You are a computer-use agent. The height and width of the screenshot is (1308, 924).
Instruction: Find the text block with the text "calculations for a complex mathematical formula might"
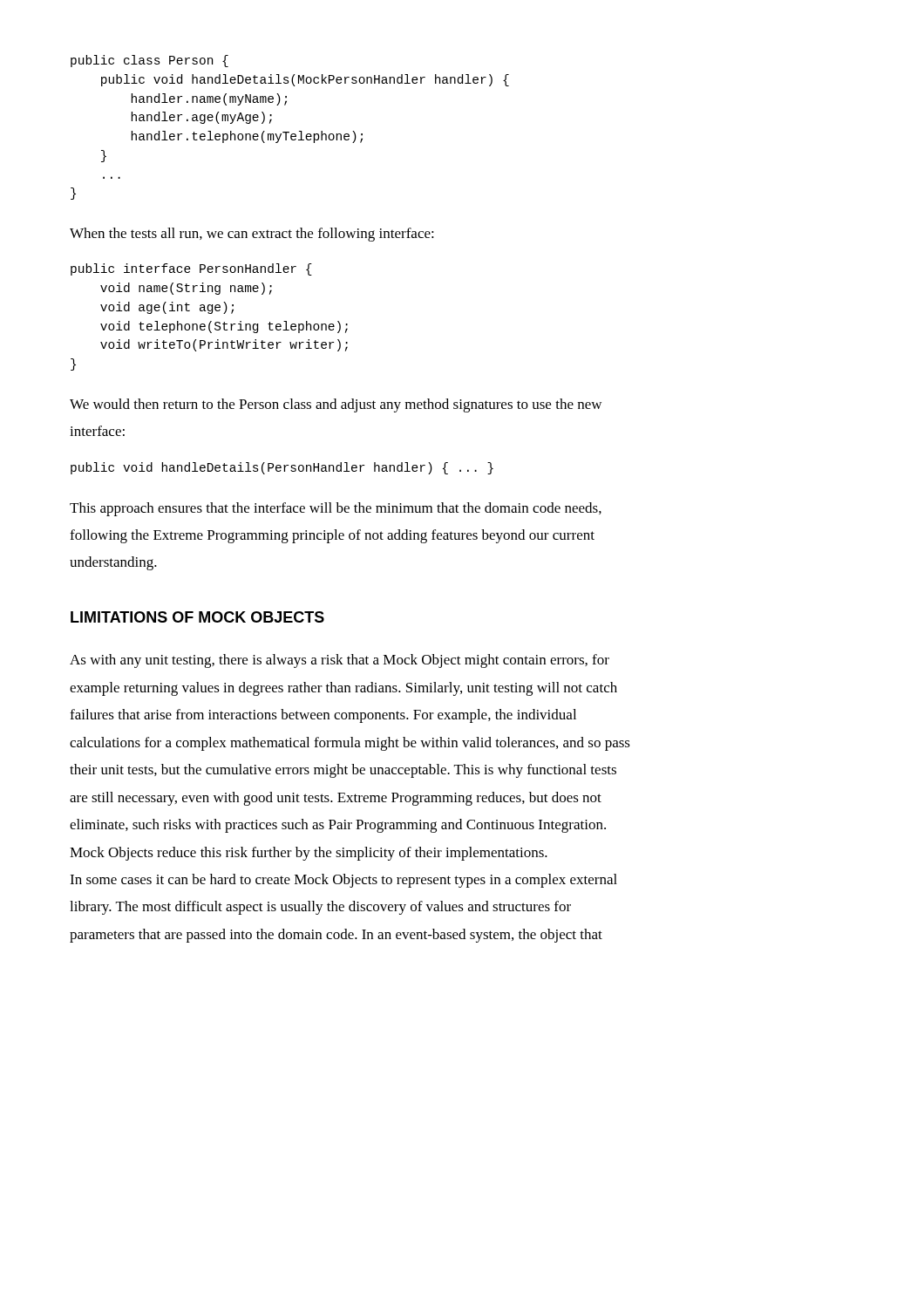point(350,742)
